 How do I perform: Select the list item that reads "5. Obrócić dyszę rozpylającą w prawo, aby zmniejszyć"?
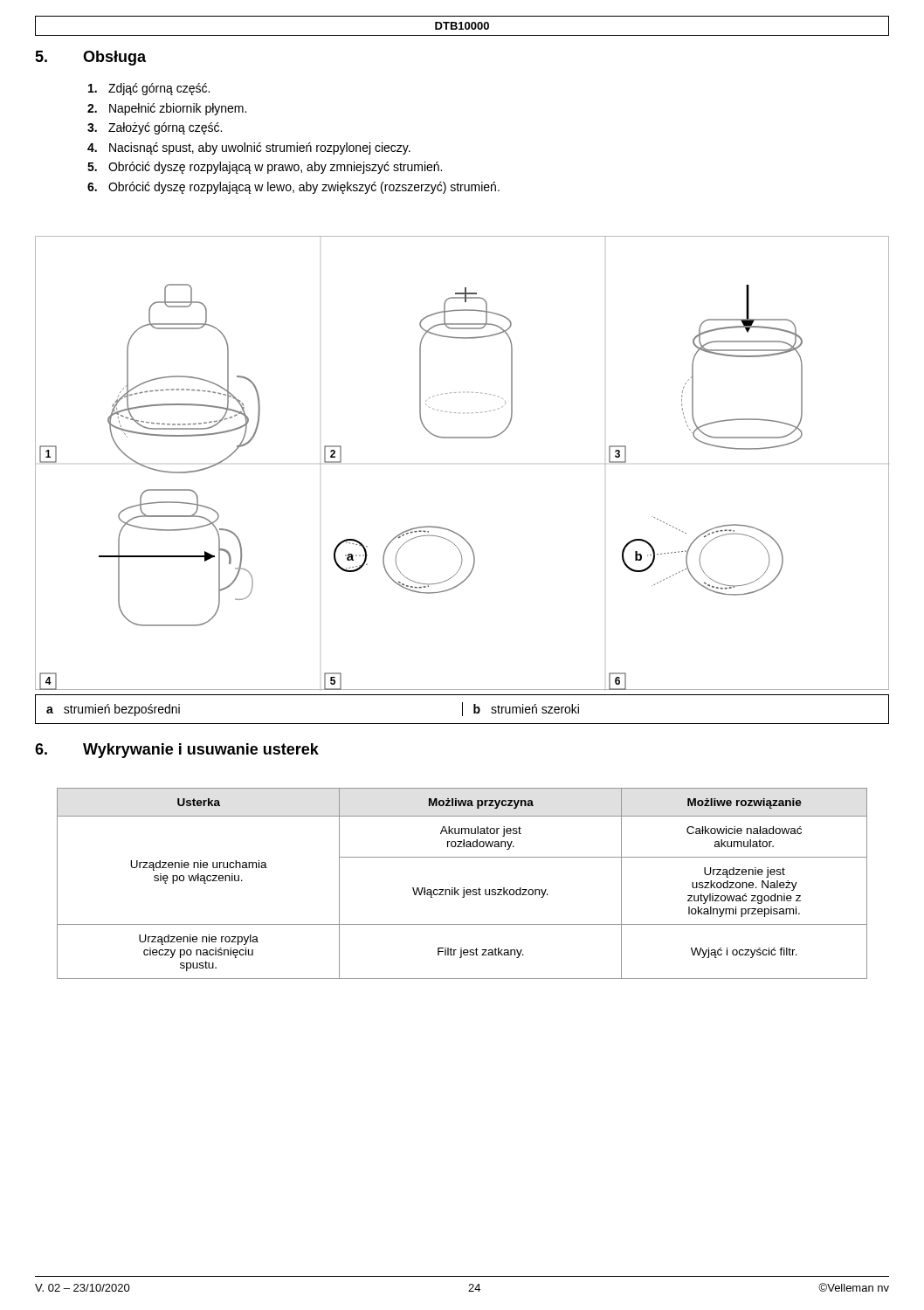point(265,168)
